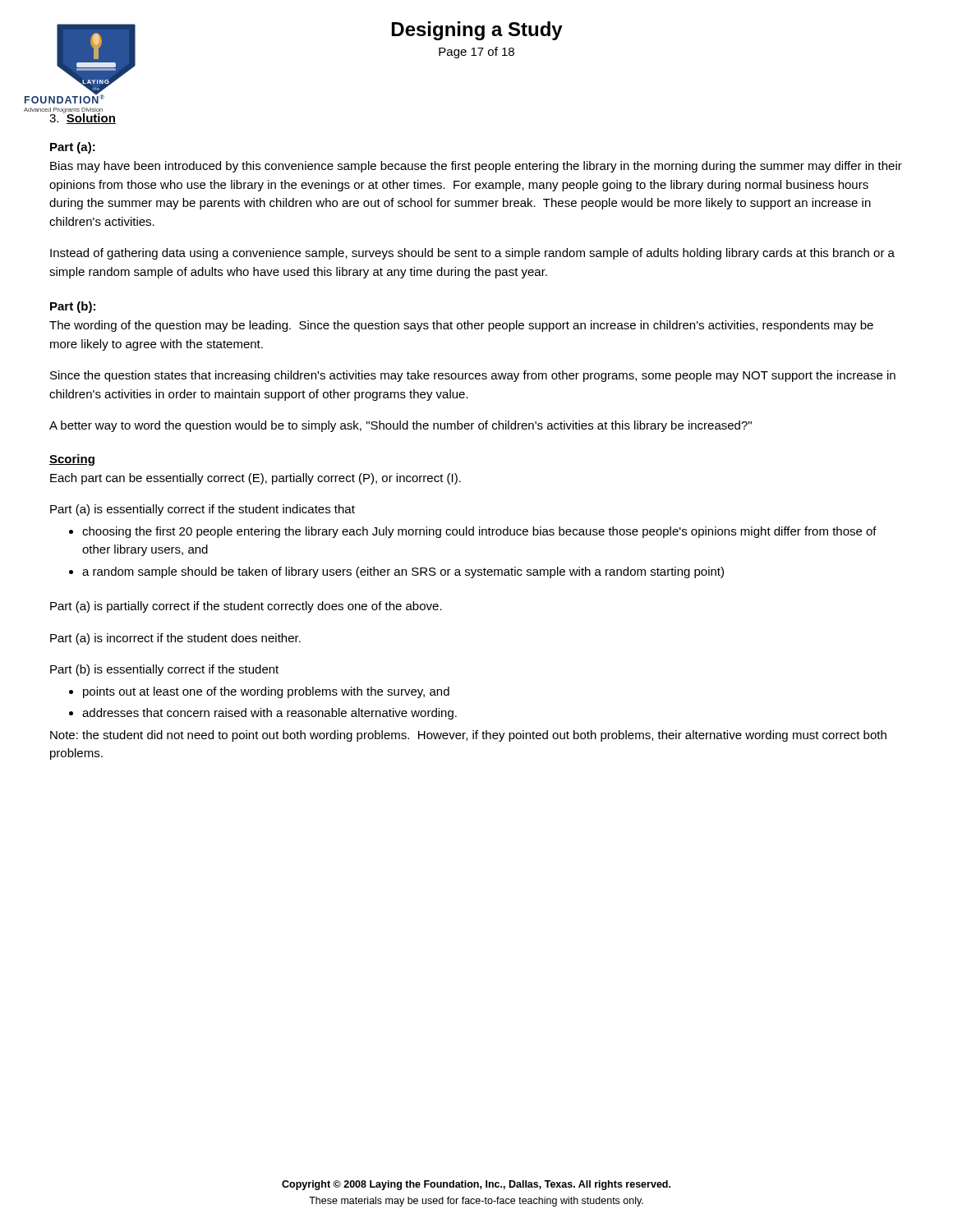The width and height of the screenshot is (953, 1232).
Task: Where is the passage that starts "Part (a) is partially correct if the student"?
Action: pyautogui.click(x=246, y=606)
